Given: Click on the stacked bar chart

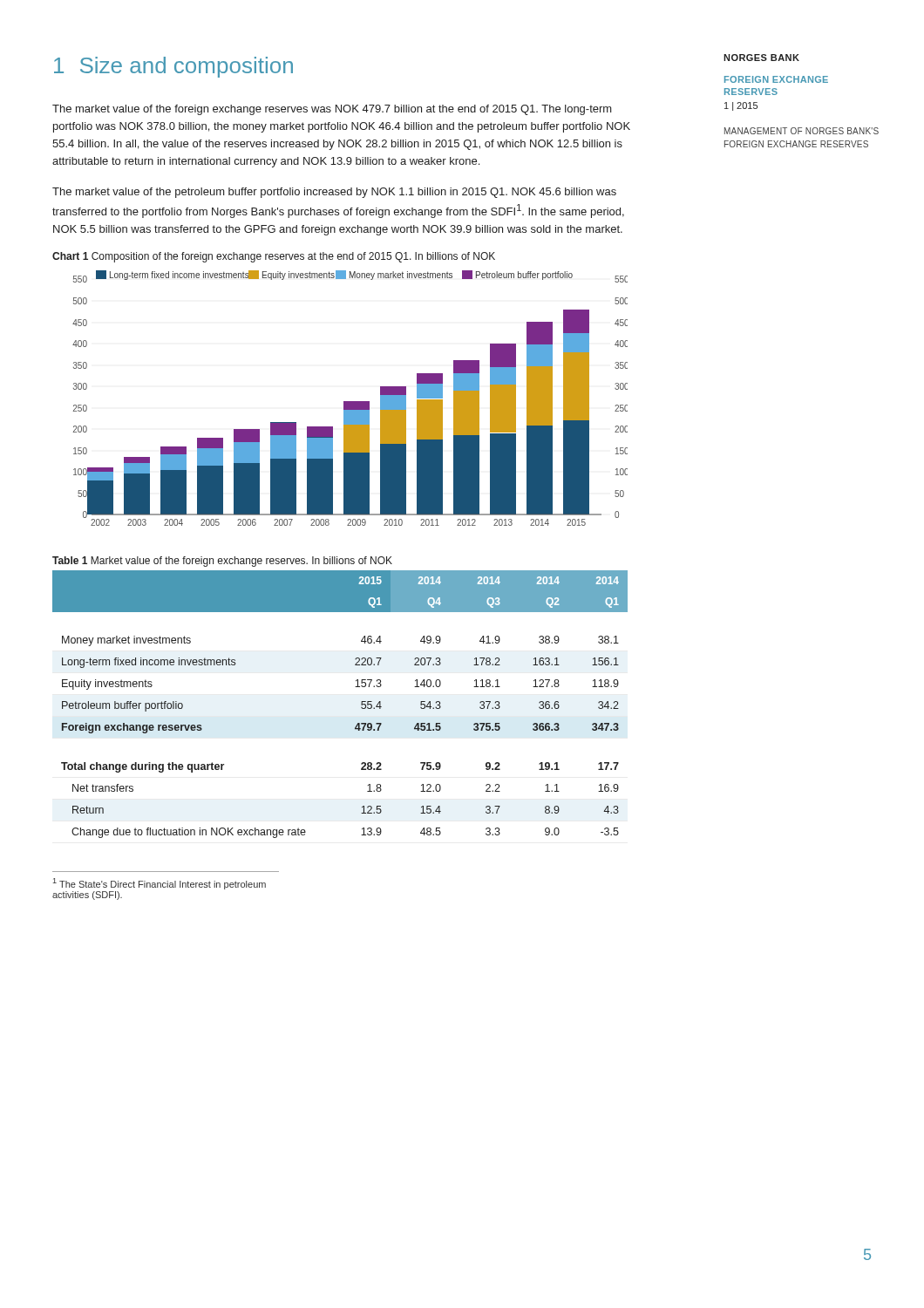Looking at the screenshot, I should point(340,403).
